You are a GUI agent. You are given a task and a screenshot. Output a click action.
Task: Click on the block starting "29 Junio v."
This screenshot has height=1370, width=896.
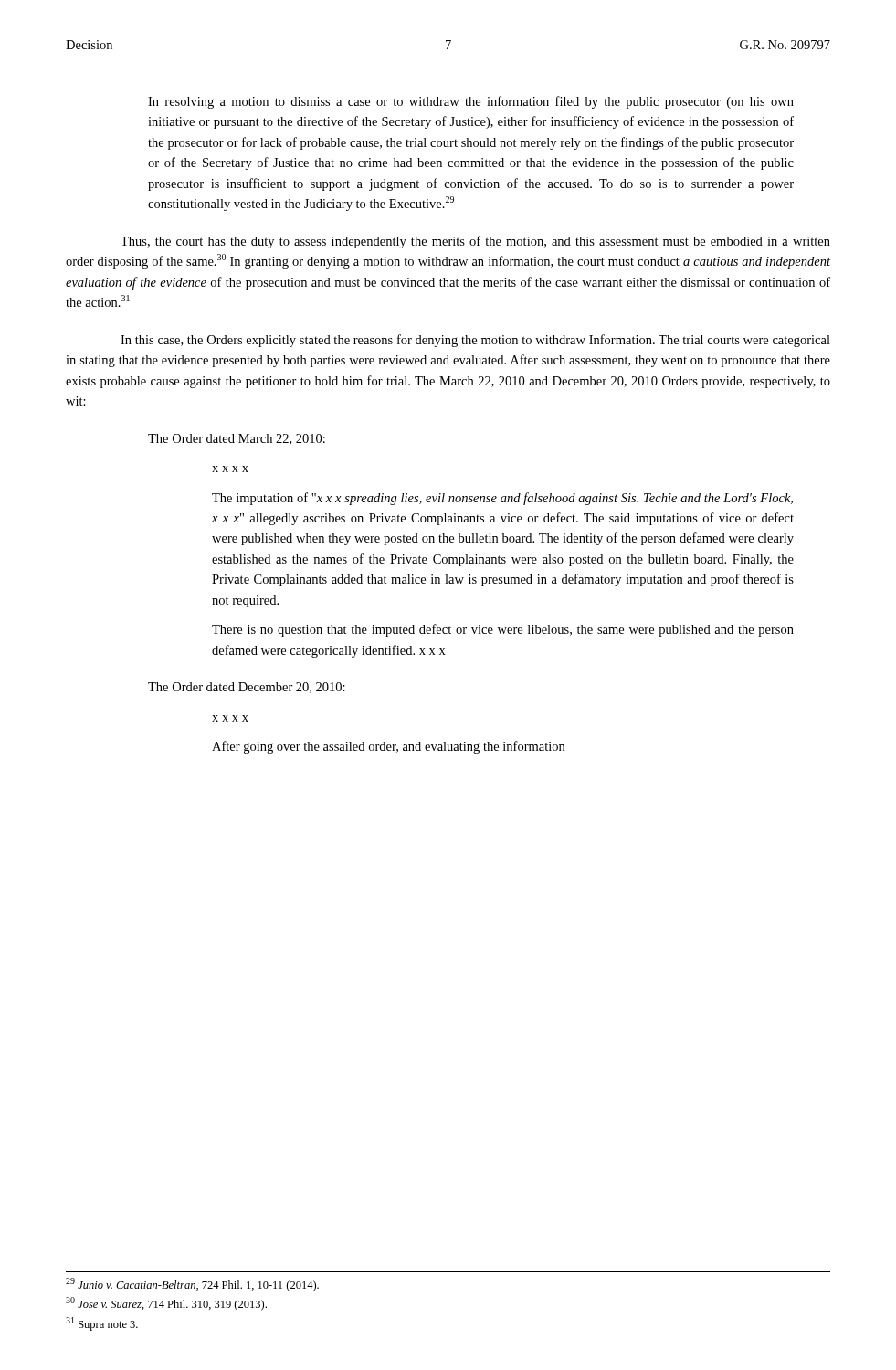[x=192, y=1285]
